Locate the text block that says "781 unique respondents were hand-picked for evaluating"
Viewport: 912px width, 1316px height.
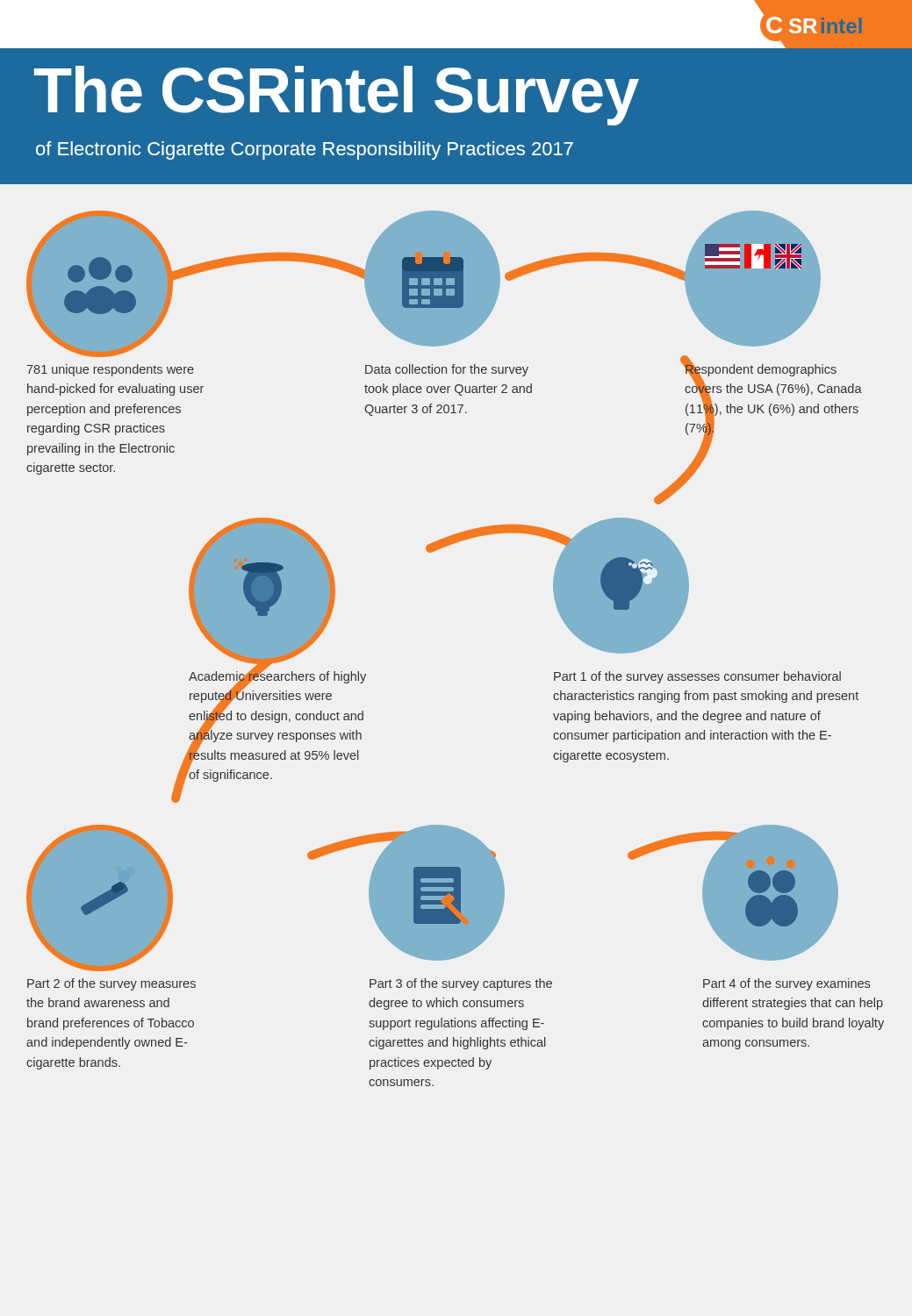coord(115,419)
